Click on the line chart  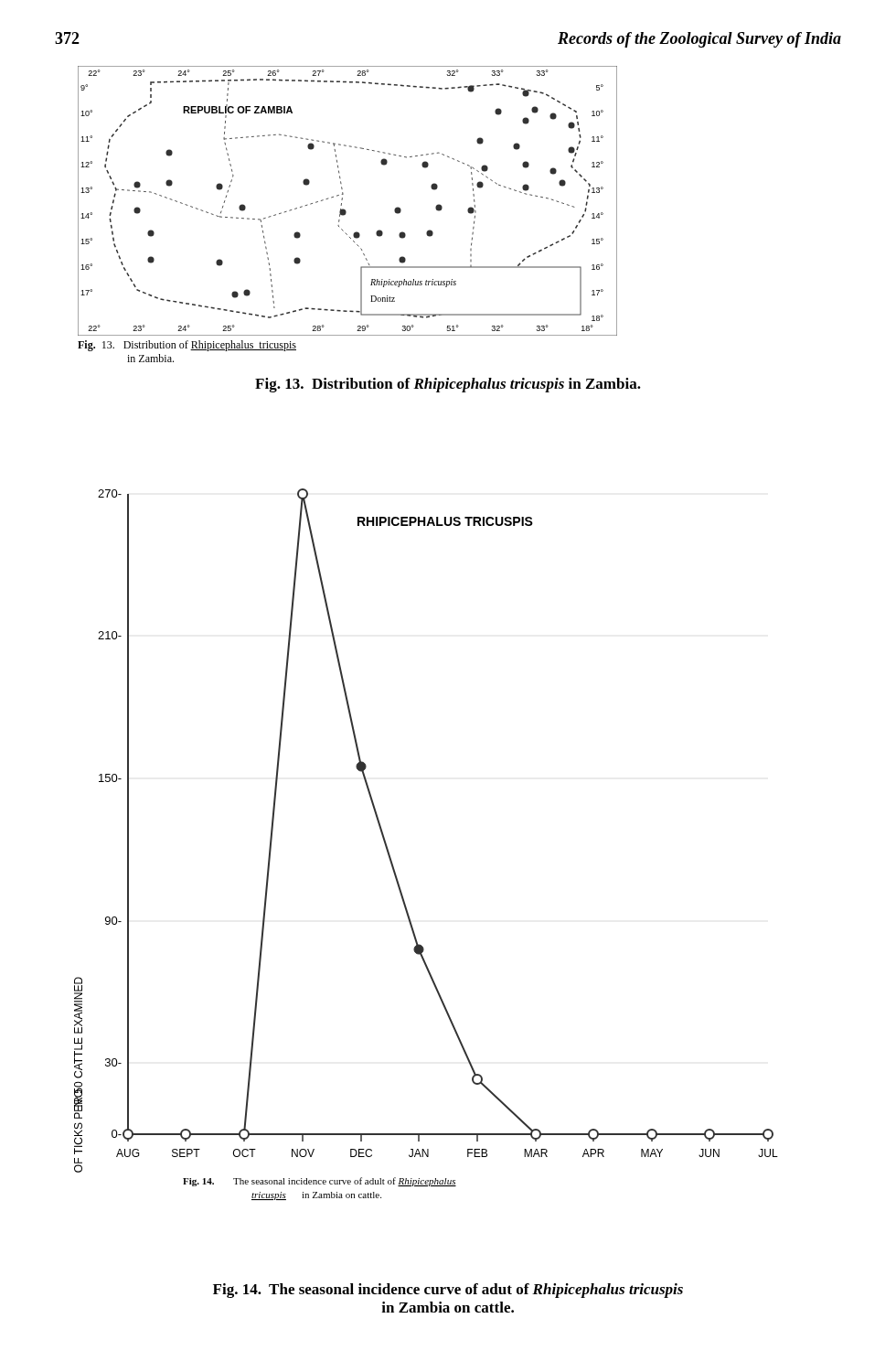click(x=439, y=828)
